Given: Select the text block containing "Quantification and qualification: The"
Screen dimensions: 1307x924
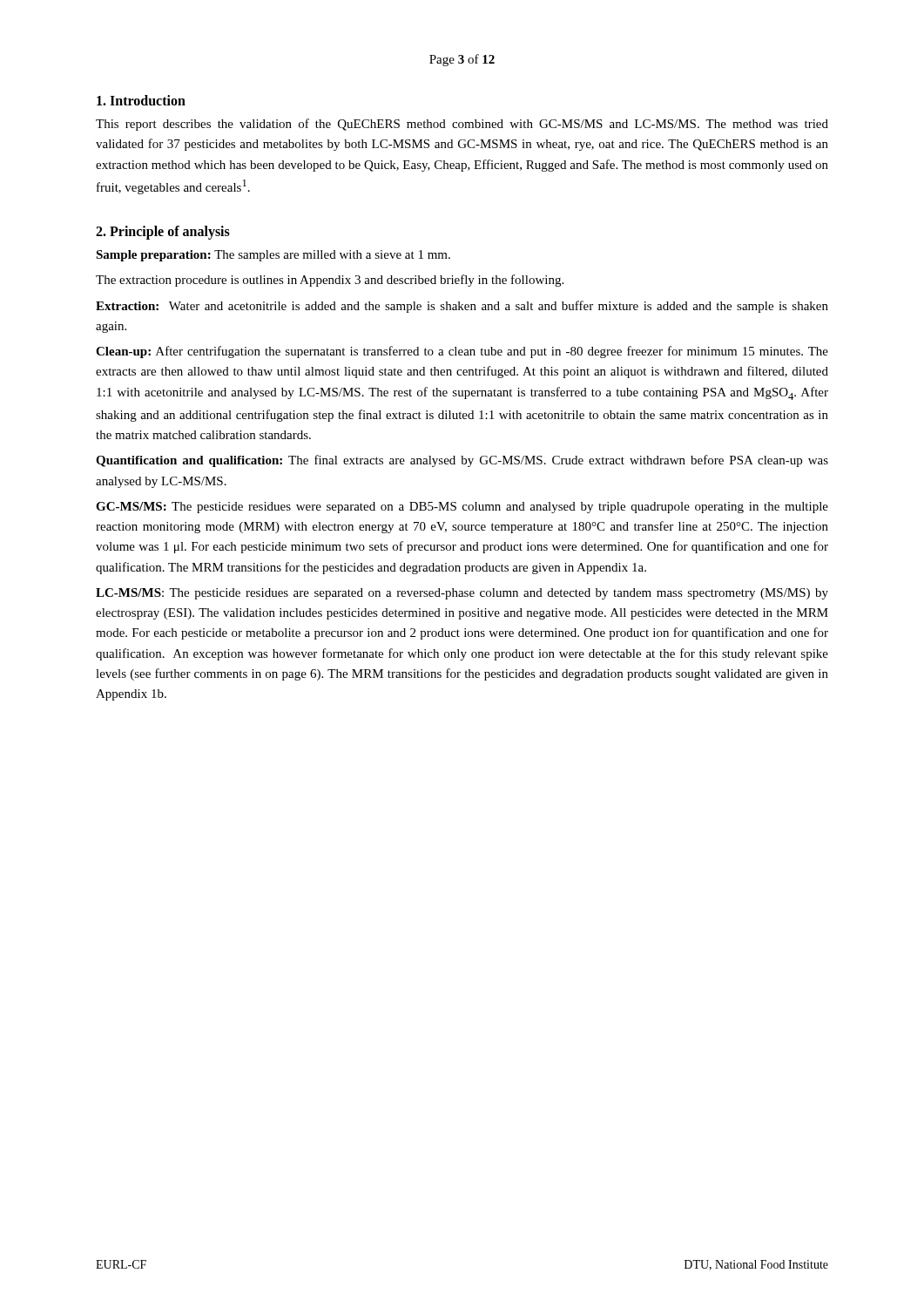Looking at the screenshot, I should [462, 471].
